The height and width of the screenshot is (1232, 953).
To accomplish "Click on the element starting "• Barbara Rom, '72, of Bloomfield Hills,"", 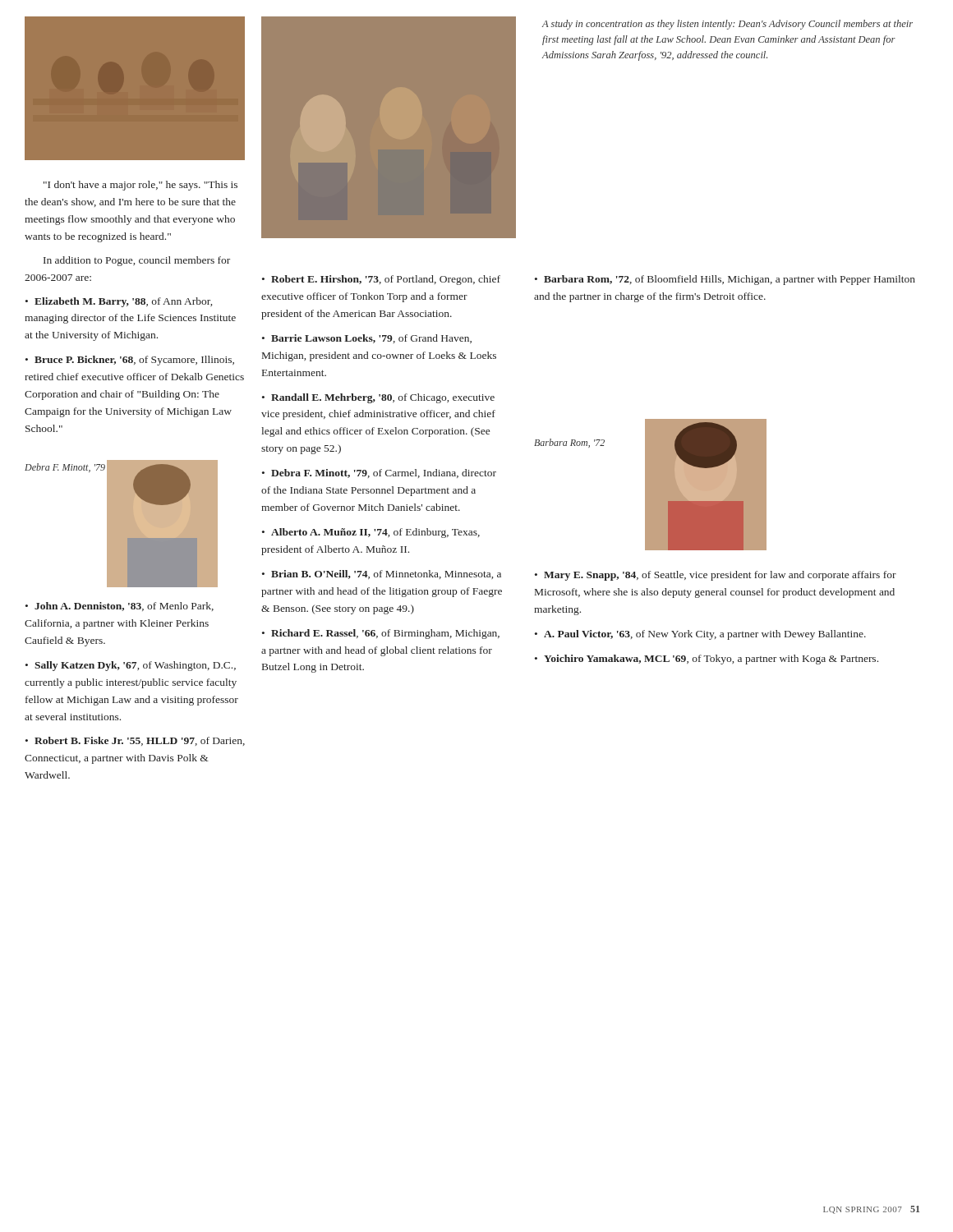I will point(731,288).
